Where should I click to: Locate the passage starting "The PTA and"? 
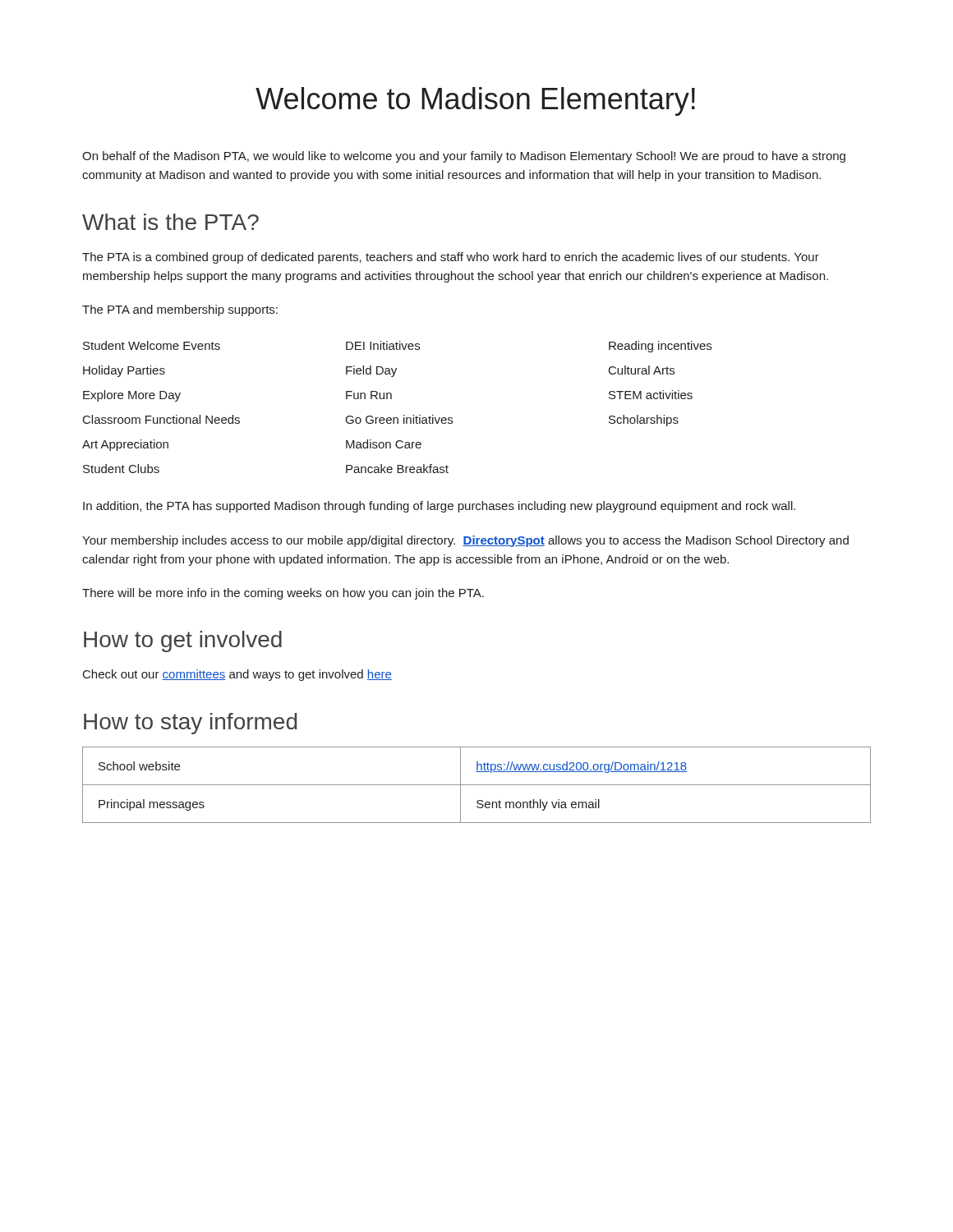pos(180,309)
